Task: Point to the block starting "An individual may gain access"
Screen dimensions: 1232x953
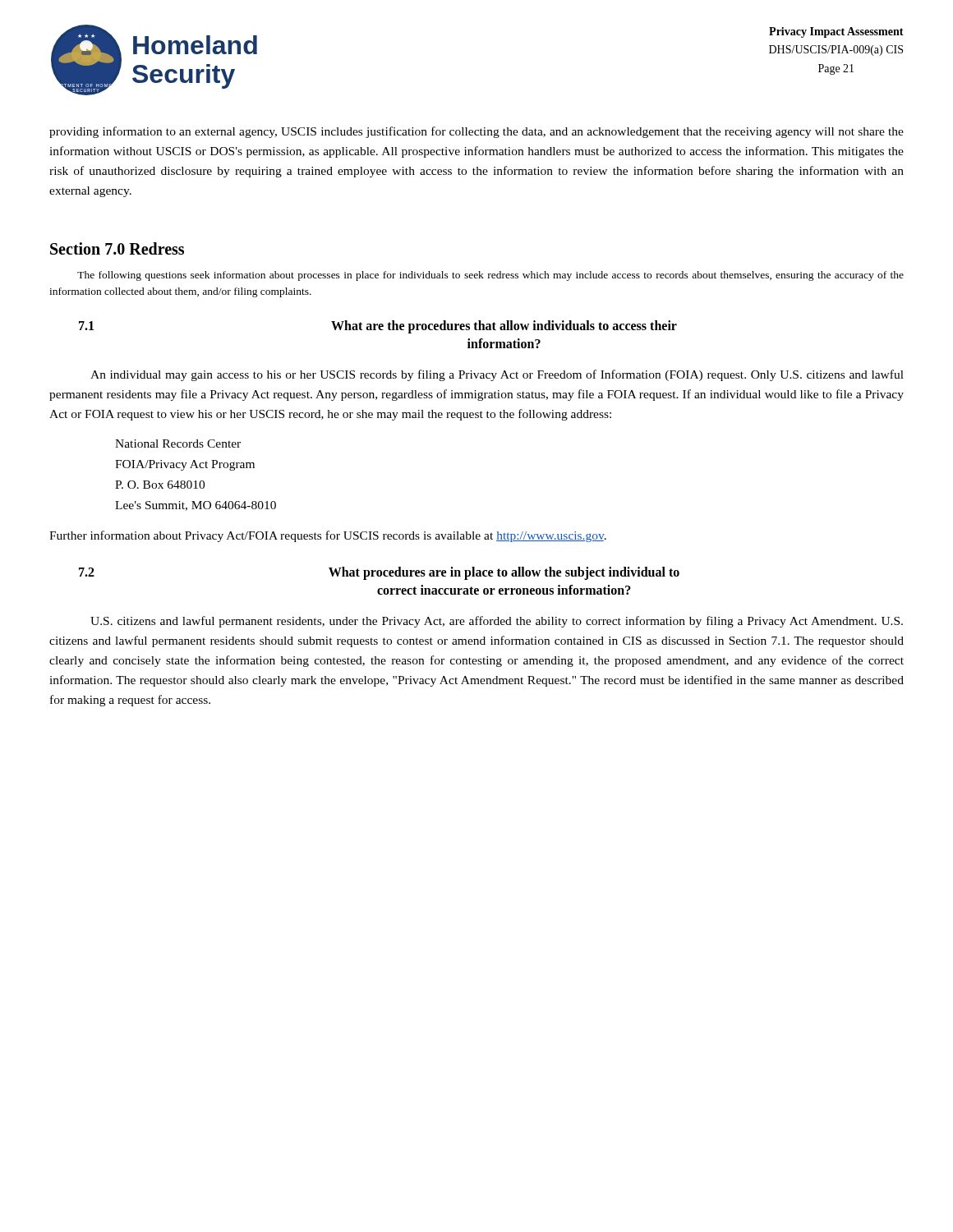Action: click(476, 394)
